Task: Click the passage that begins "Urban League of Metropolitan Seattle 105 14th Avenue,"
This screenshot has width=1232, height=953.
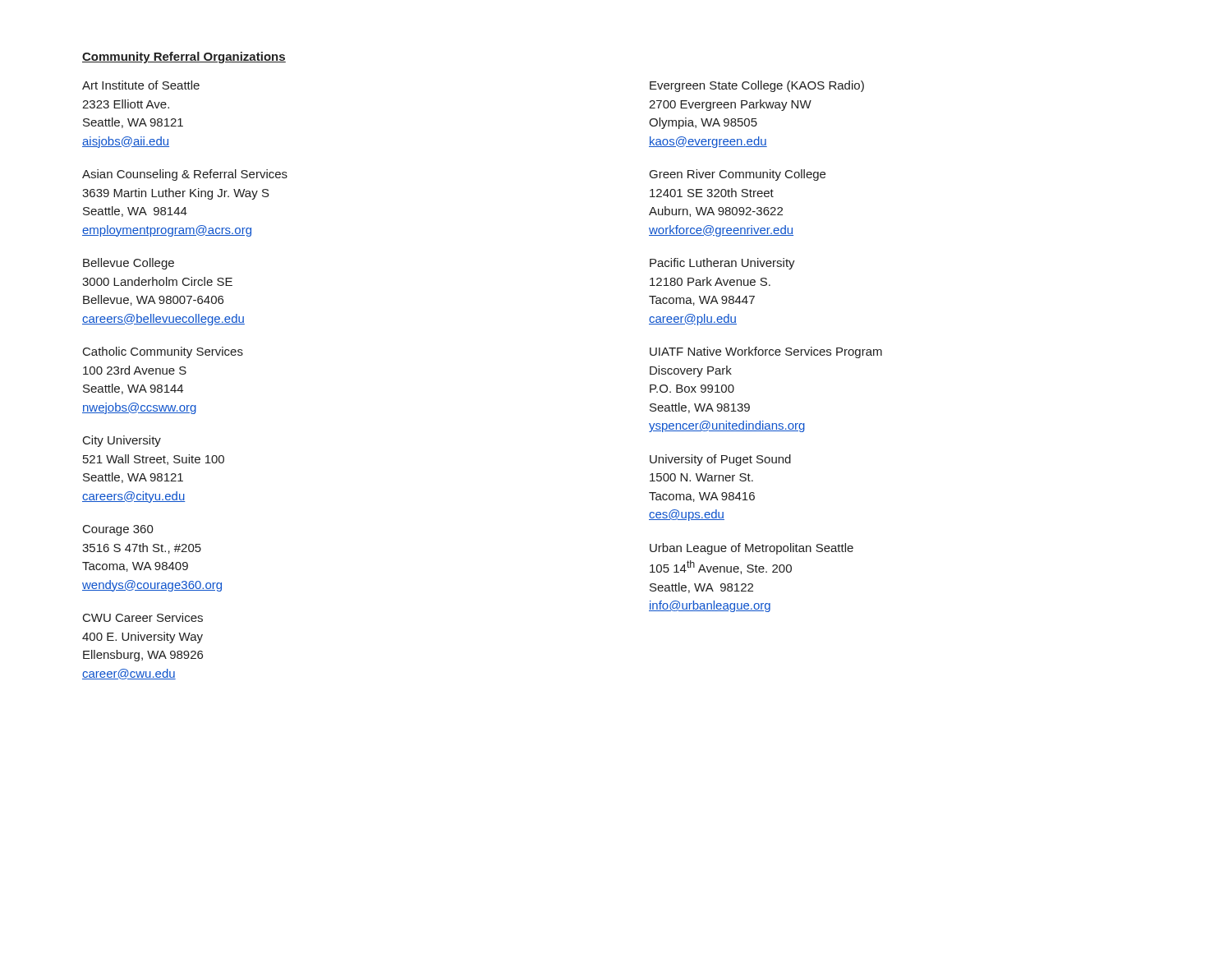Action: coord(752,549)
